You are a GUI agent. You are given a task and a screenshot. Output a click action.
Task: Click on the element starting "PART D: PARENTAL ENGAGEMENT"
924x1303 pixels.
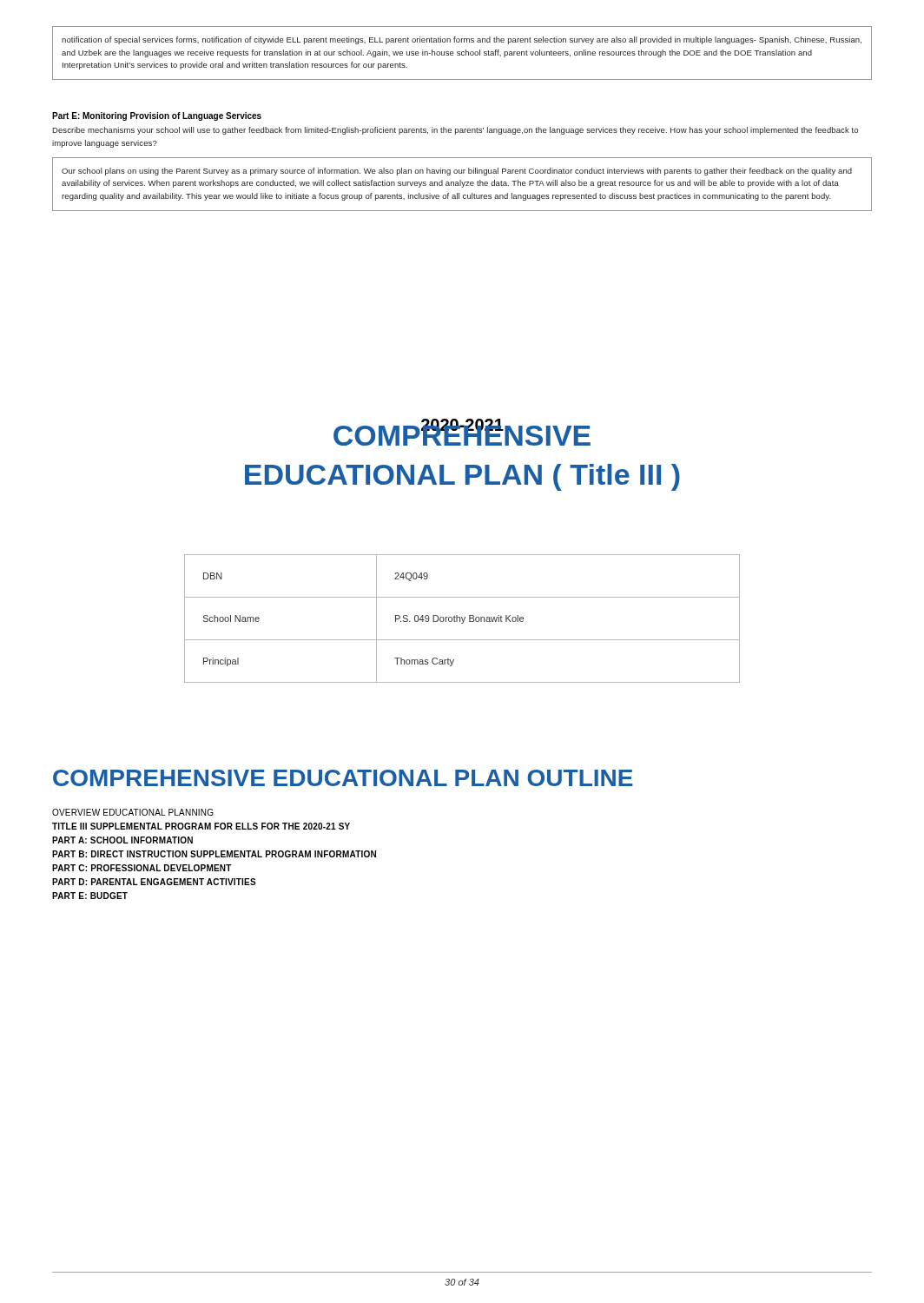pos(154,882)
